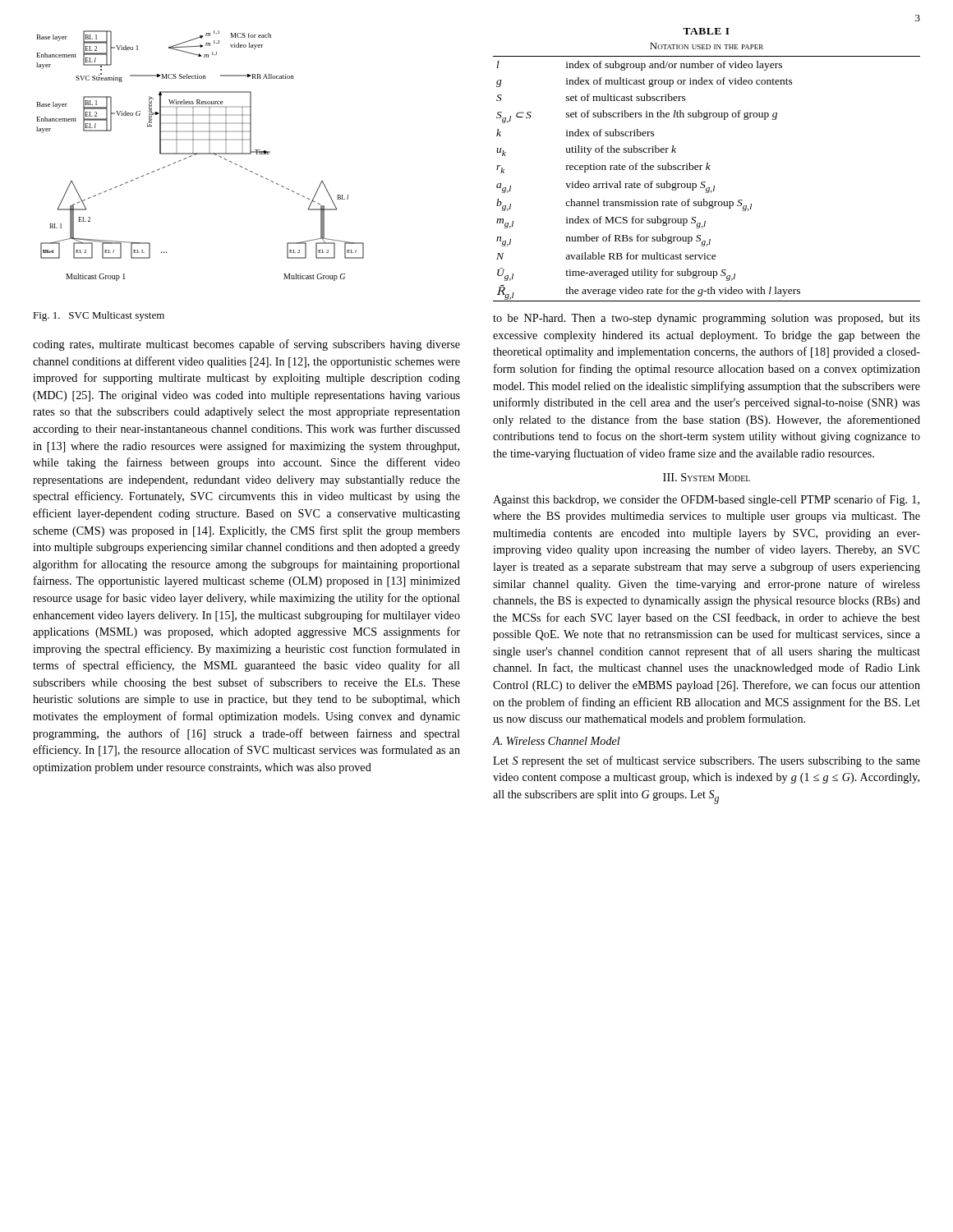953x1232 pixels.
Task: Locate the caption that opens with "Fig. 1. SVC Multicast"
Action: pyautogui.click(x=99, y=315)
